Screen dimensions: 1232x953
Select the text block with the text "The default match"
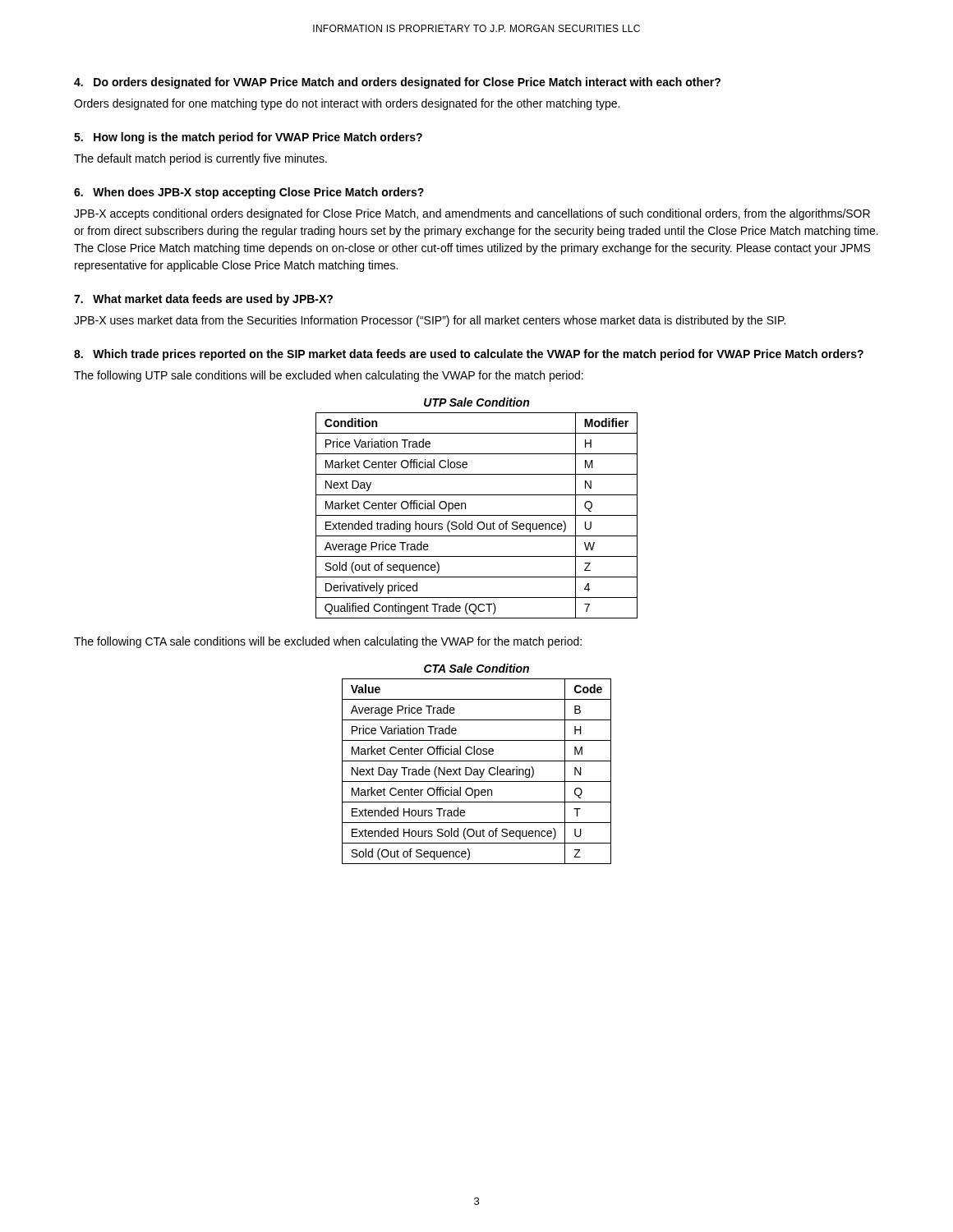[x=201, y=158]
